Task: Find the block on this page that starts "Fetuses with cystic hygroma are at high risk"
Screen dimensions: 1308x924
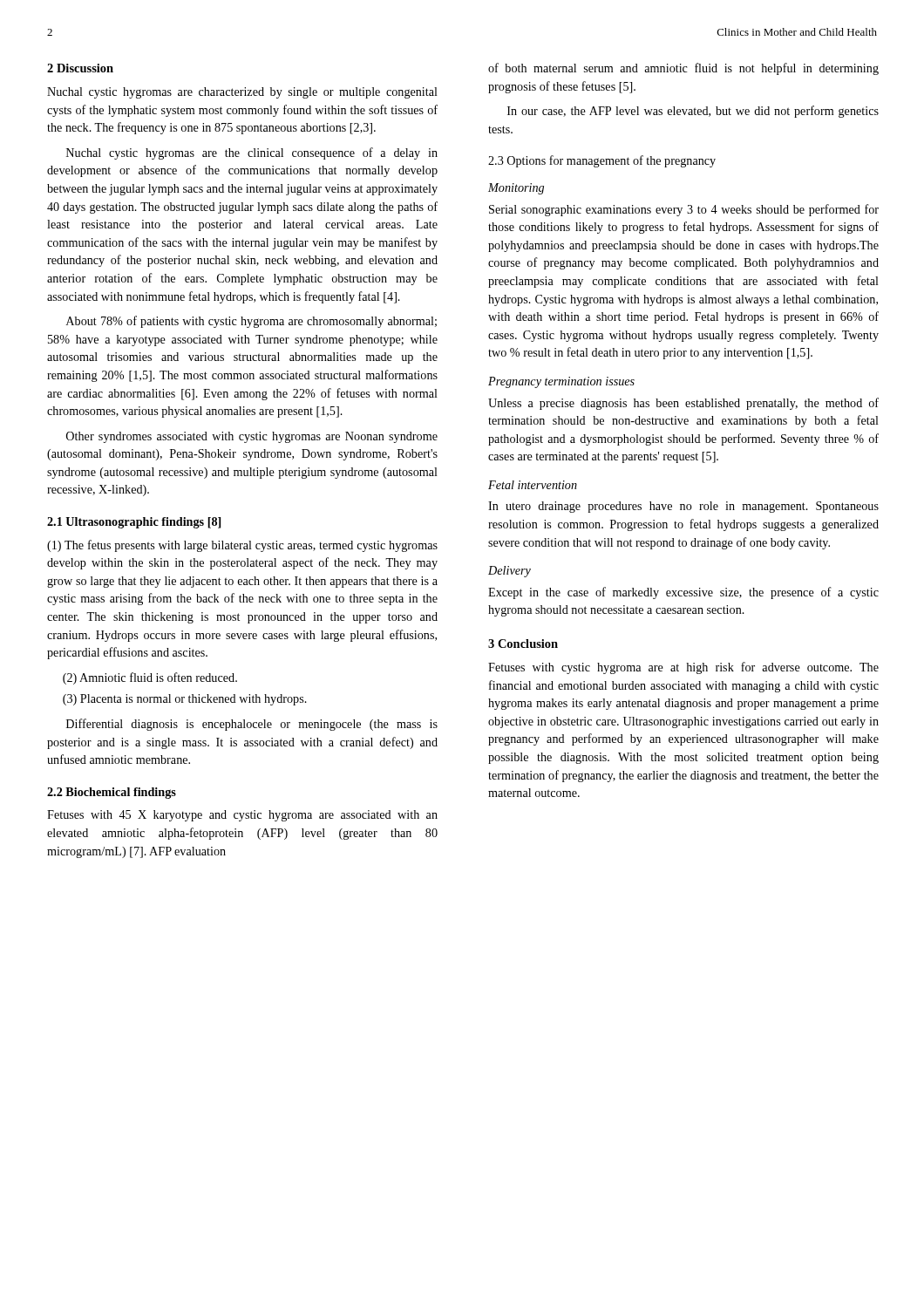Action: pos(683,730)
